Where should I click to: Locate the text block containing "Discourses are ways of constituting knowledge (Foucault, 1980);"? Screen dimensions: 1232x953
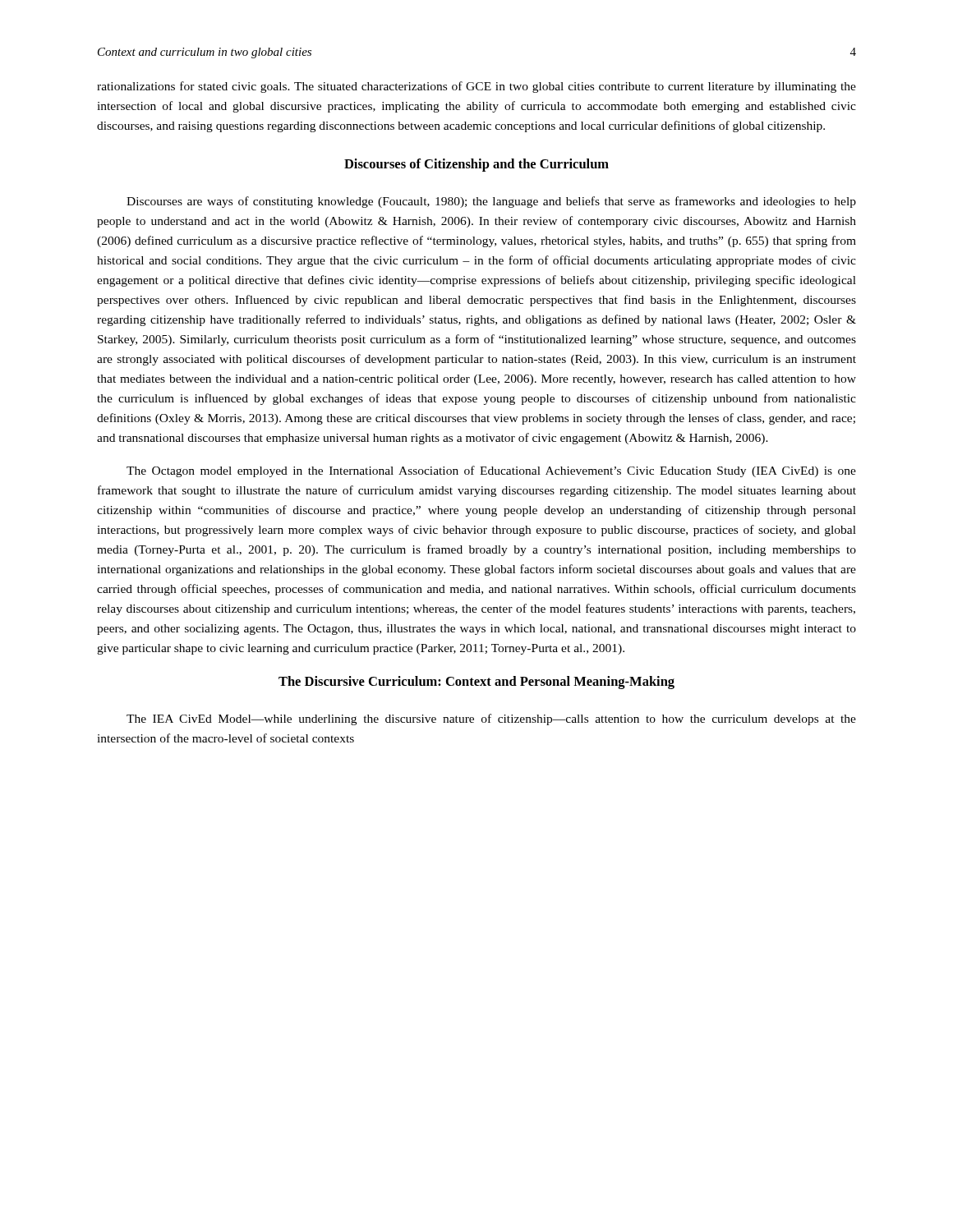pos(476,319)
